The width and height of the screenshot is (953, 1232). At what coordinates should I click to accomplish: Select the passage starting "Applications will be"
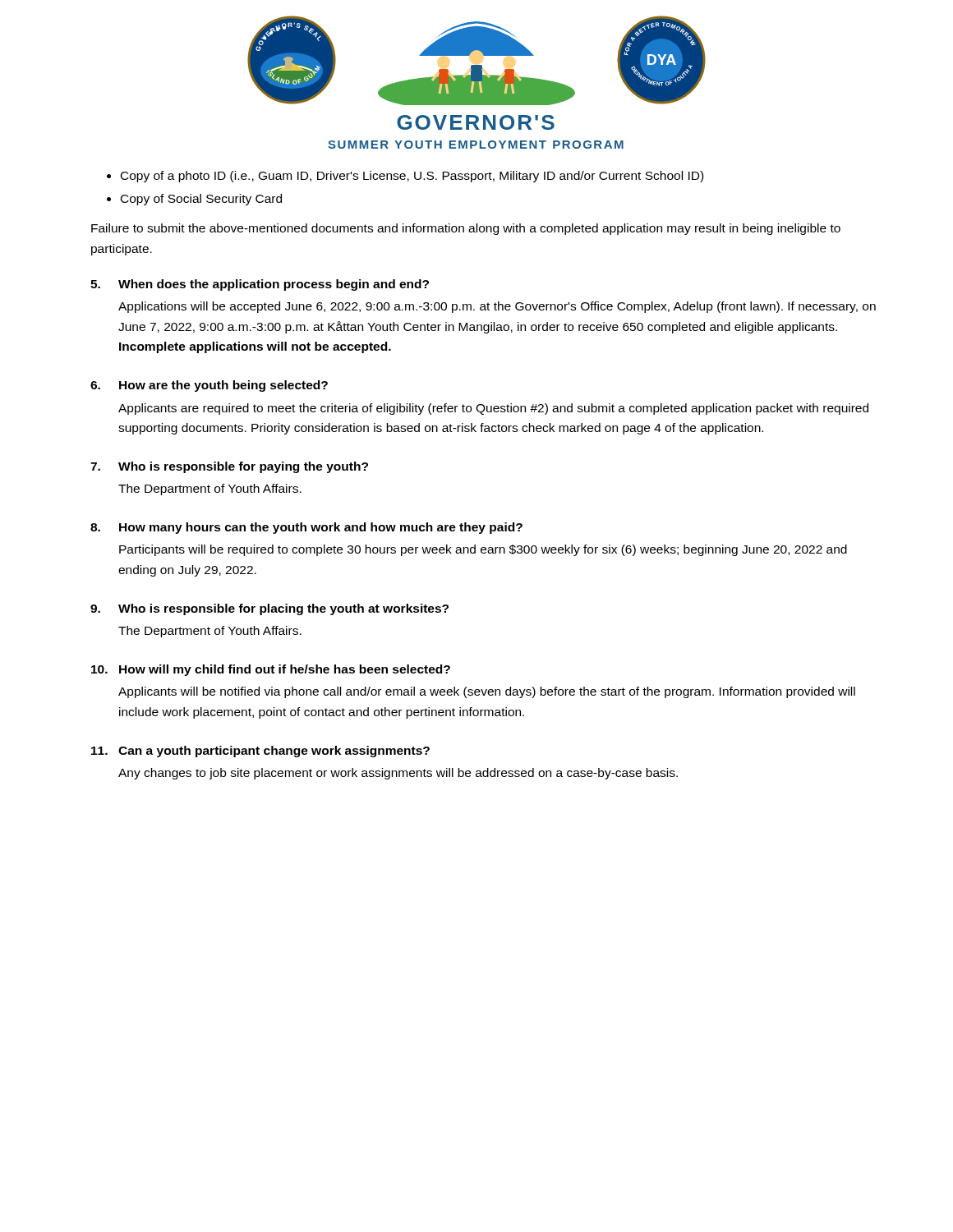(497, 326)
